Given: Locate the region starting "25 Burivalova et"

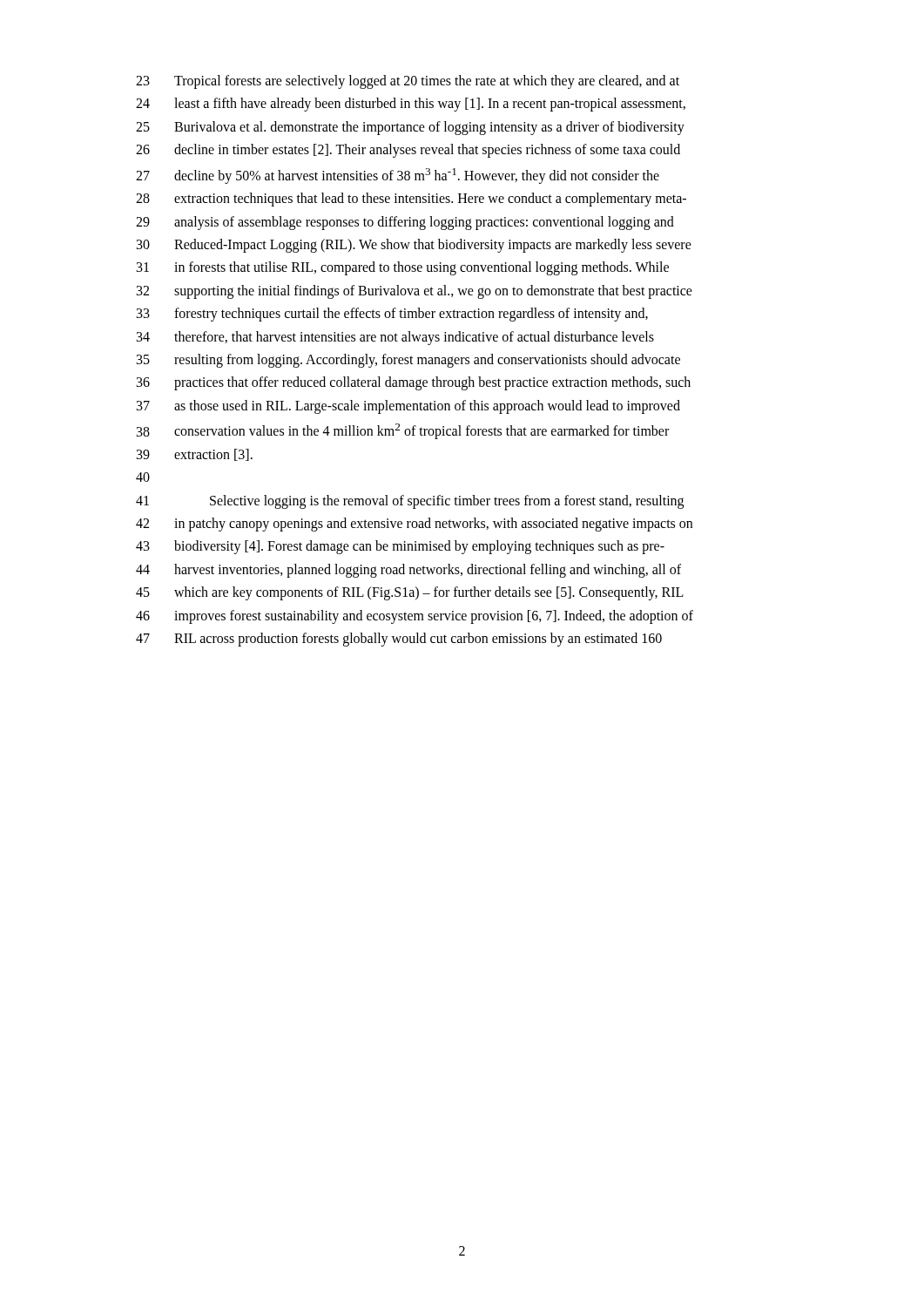Looking at the screenshot, I should point(462,127).
